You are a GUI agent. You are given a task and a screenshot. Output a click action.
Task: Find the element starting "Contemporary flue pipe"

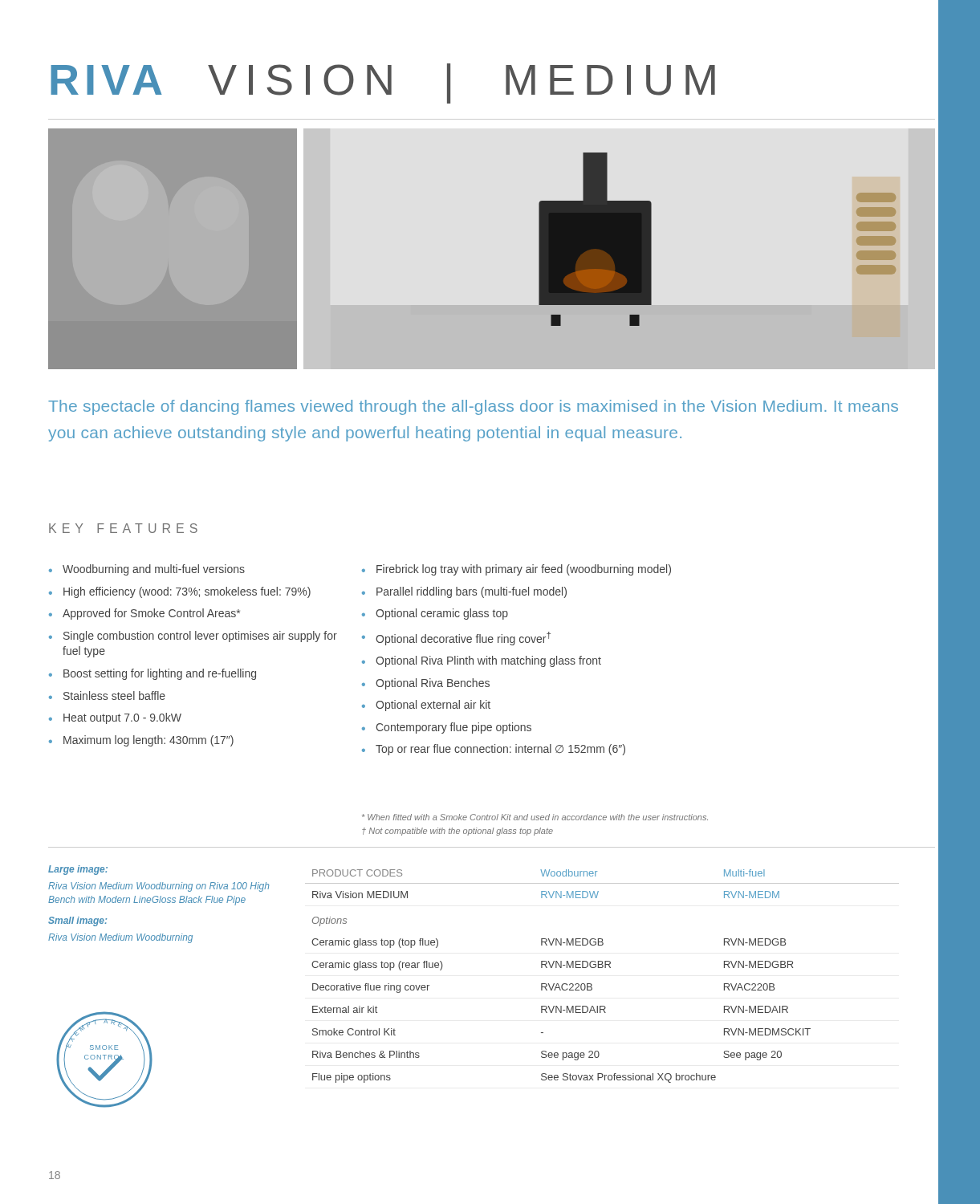(447, 728)
